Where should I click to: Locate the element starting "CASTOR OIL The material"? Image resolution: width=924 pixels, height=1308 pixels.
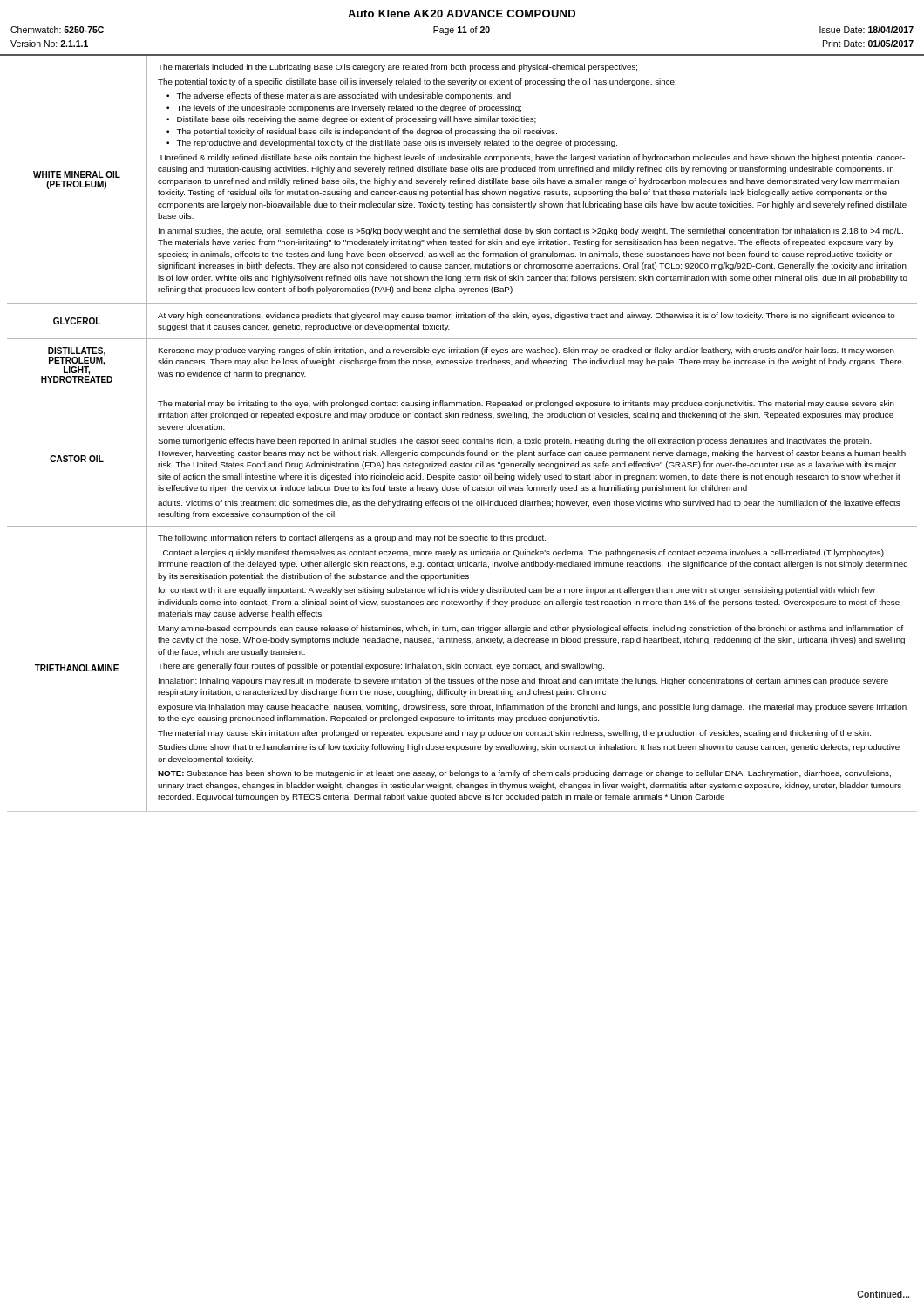tap(462, 459)
